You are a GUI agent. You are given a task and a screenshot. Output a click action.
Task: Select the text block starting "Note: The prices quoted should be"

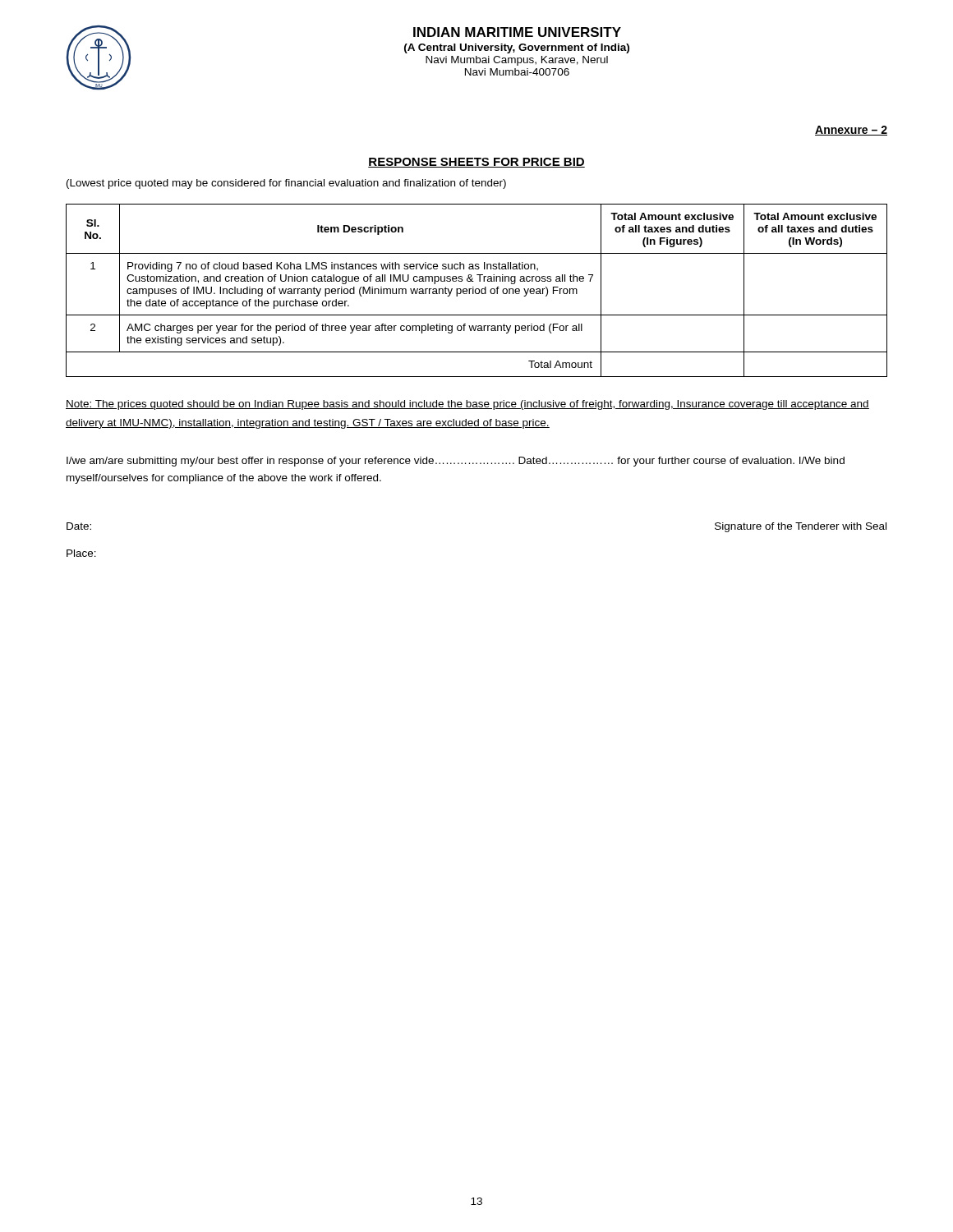[x=476, y=414]
